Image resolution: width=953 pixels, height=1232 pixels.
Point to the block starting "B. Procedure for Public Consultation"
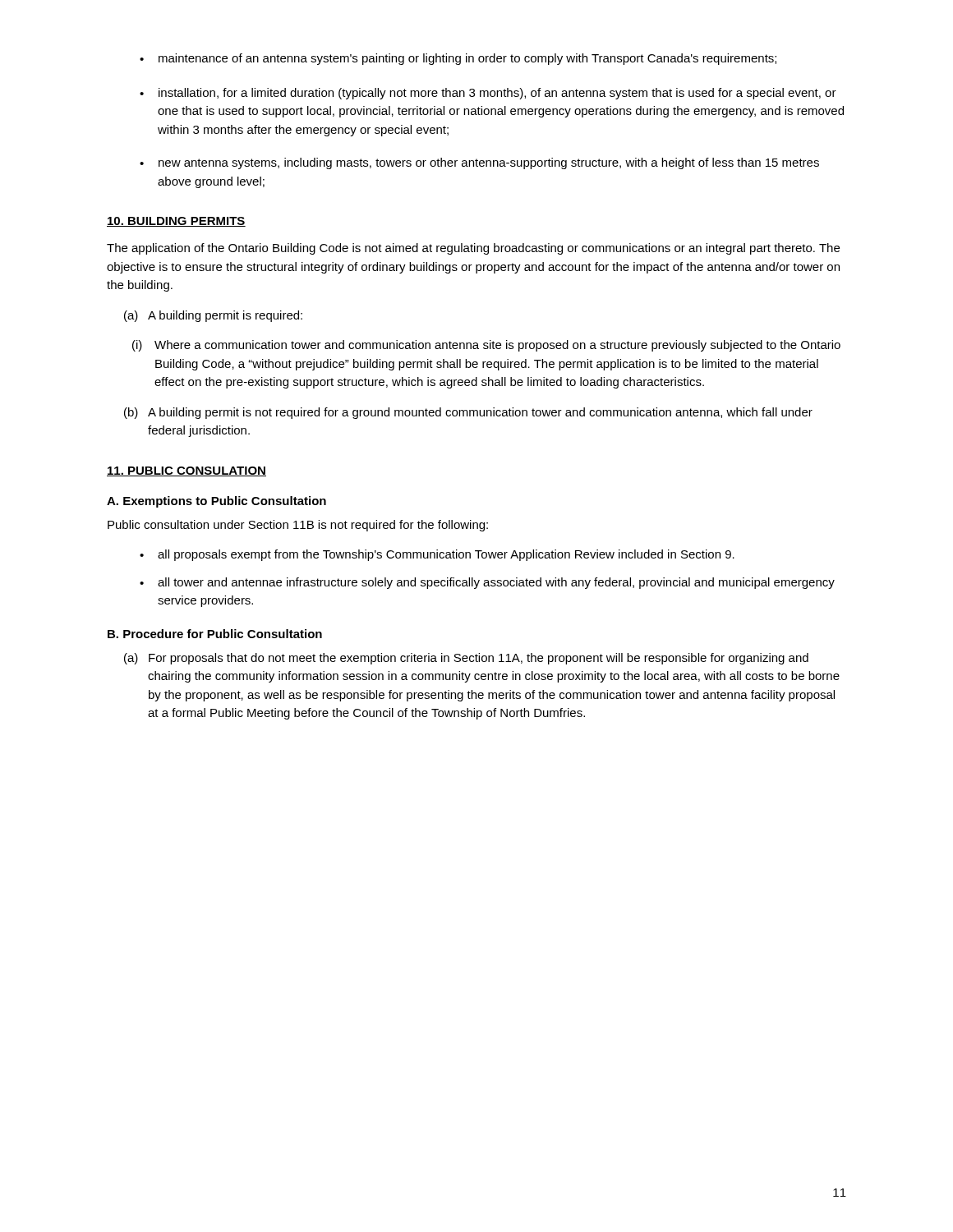pos(215,633)
